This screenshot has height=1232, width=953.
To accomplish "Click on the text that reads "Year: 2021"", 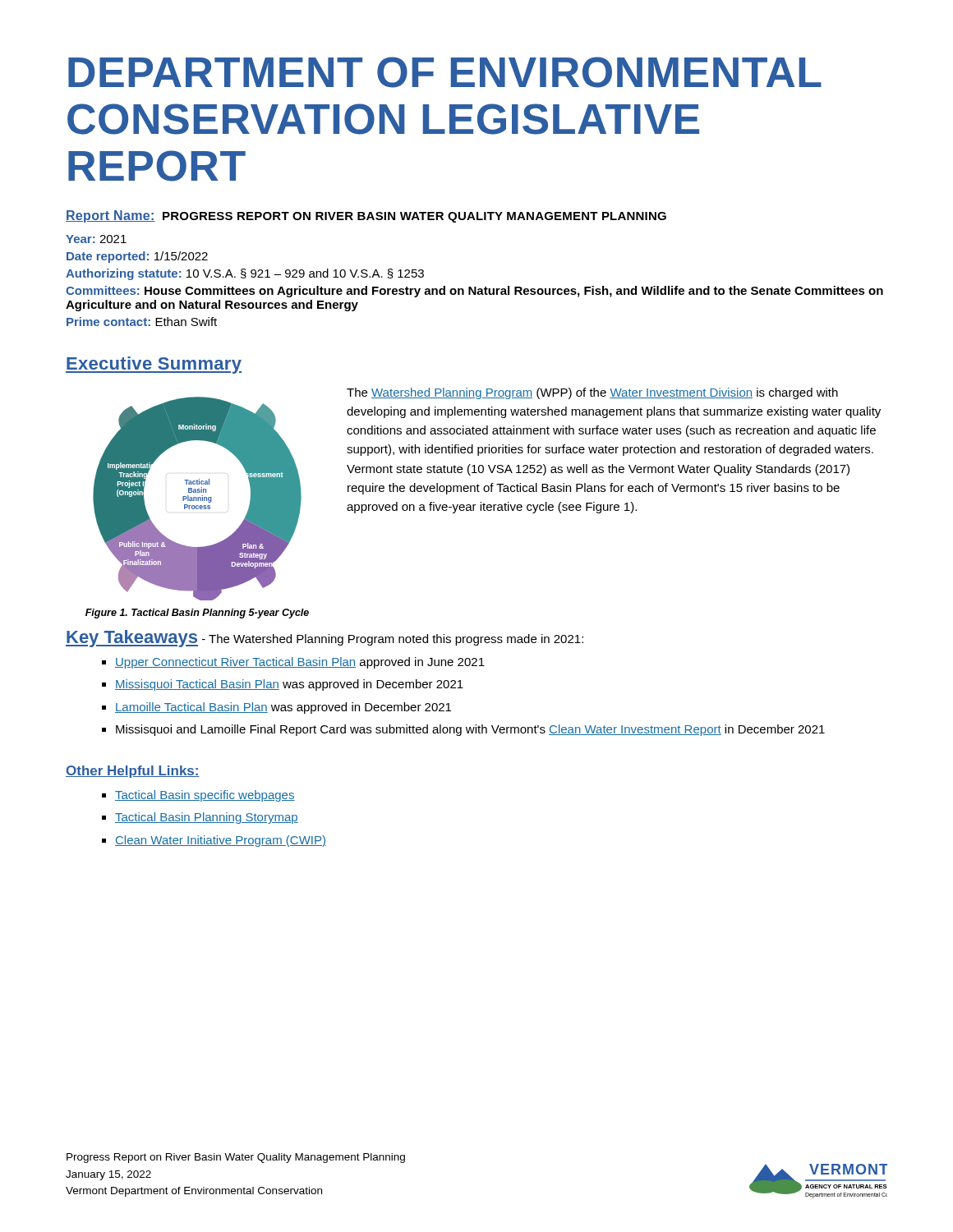I will click(96, 238).
